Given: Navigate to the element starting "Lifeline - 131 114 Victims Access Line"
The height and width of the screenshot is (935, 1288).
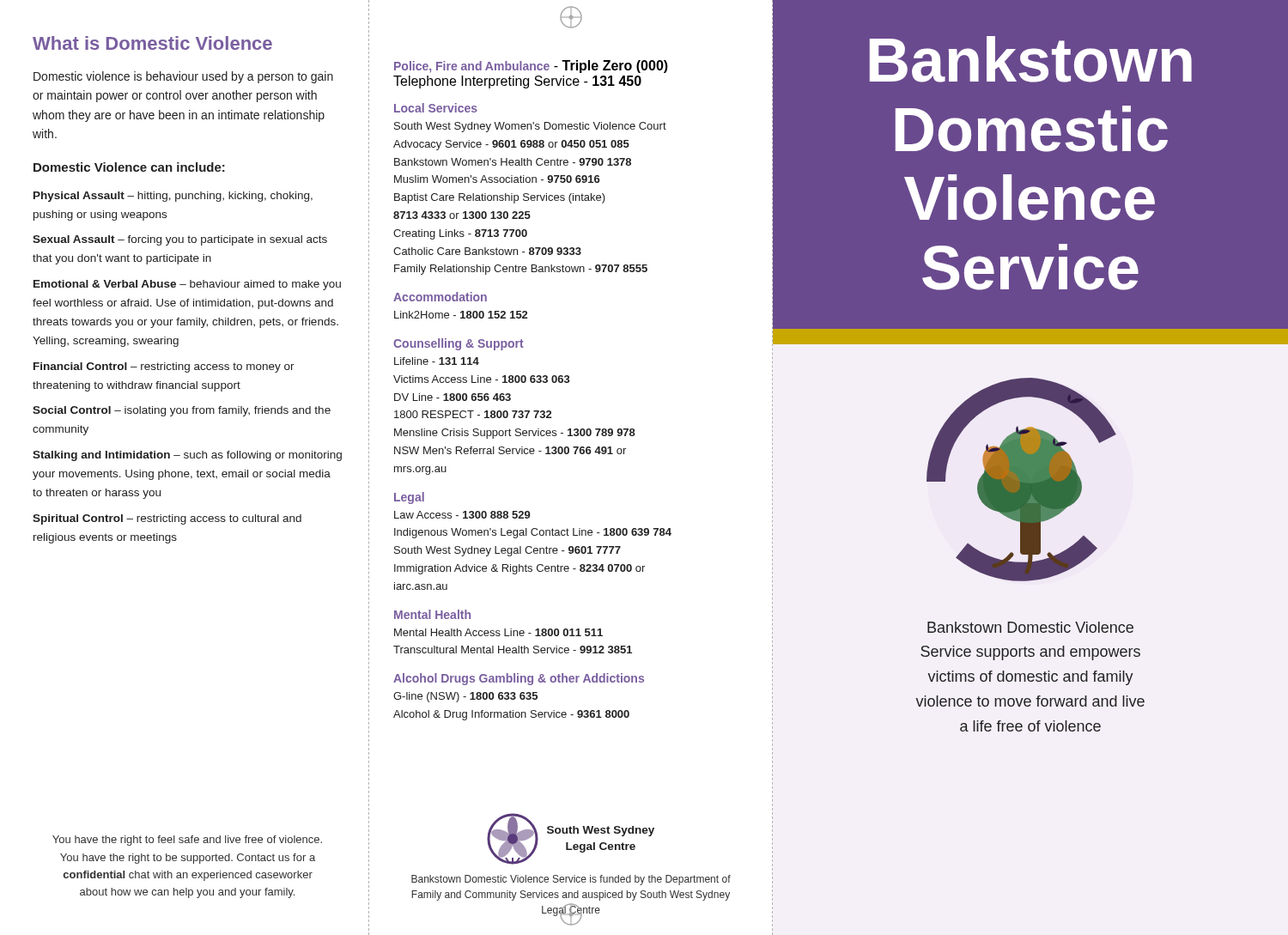Looking at the screenshot, I should tap(514, 415).
